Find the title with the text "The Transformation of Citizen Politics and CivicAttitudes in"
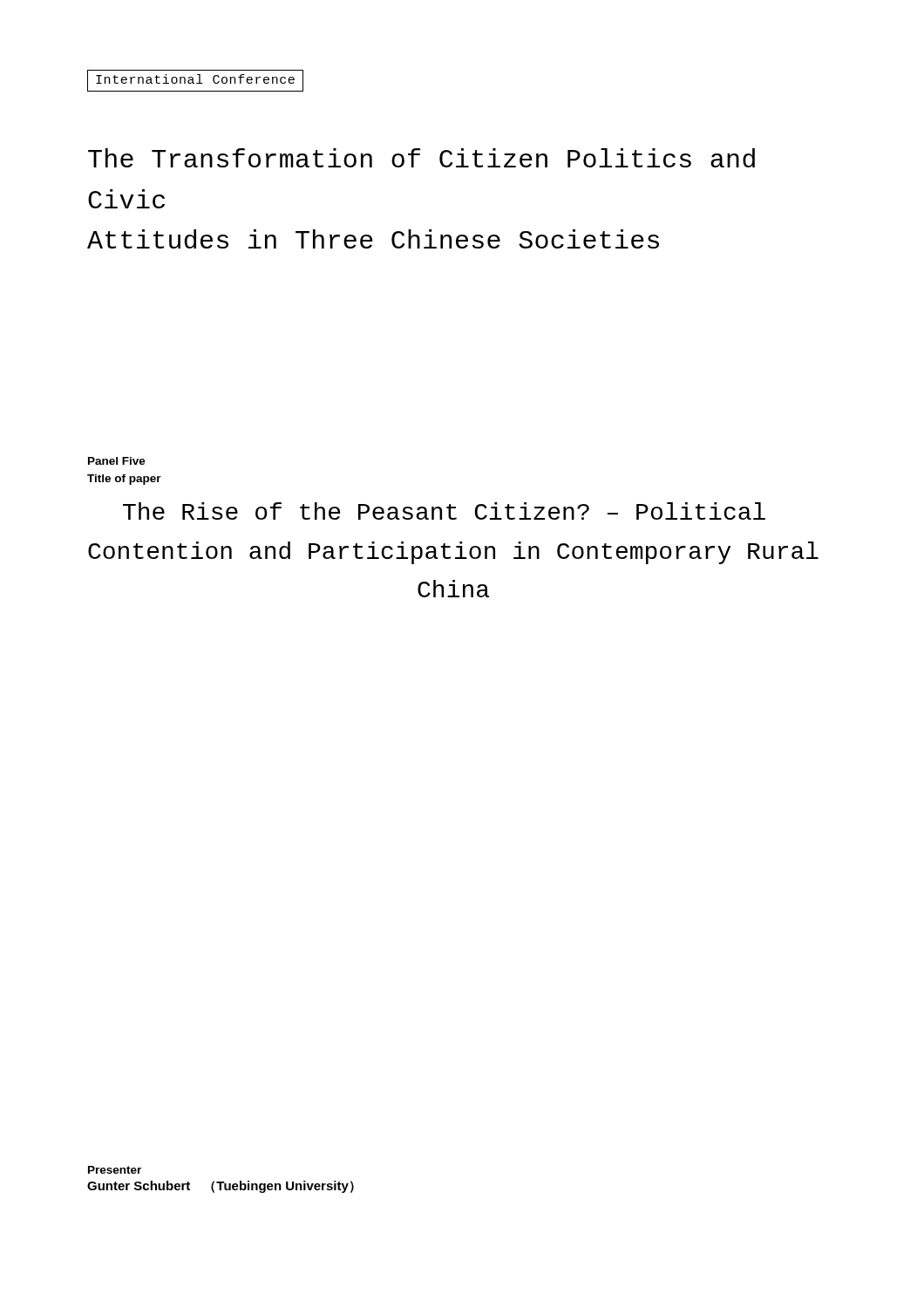 [317, 157]
